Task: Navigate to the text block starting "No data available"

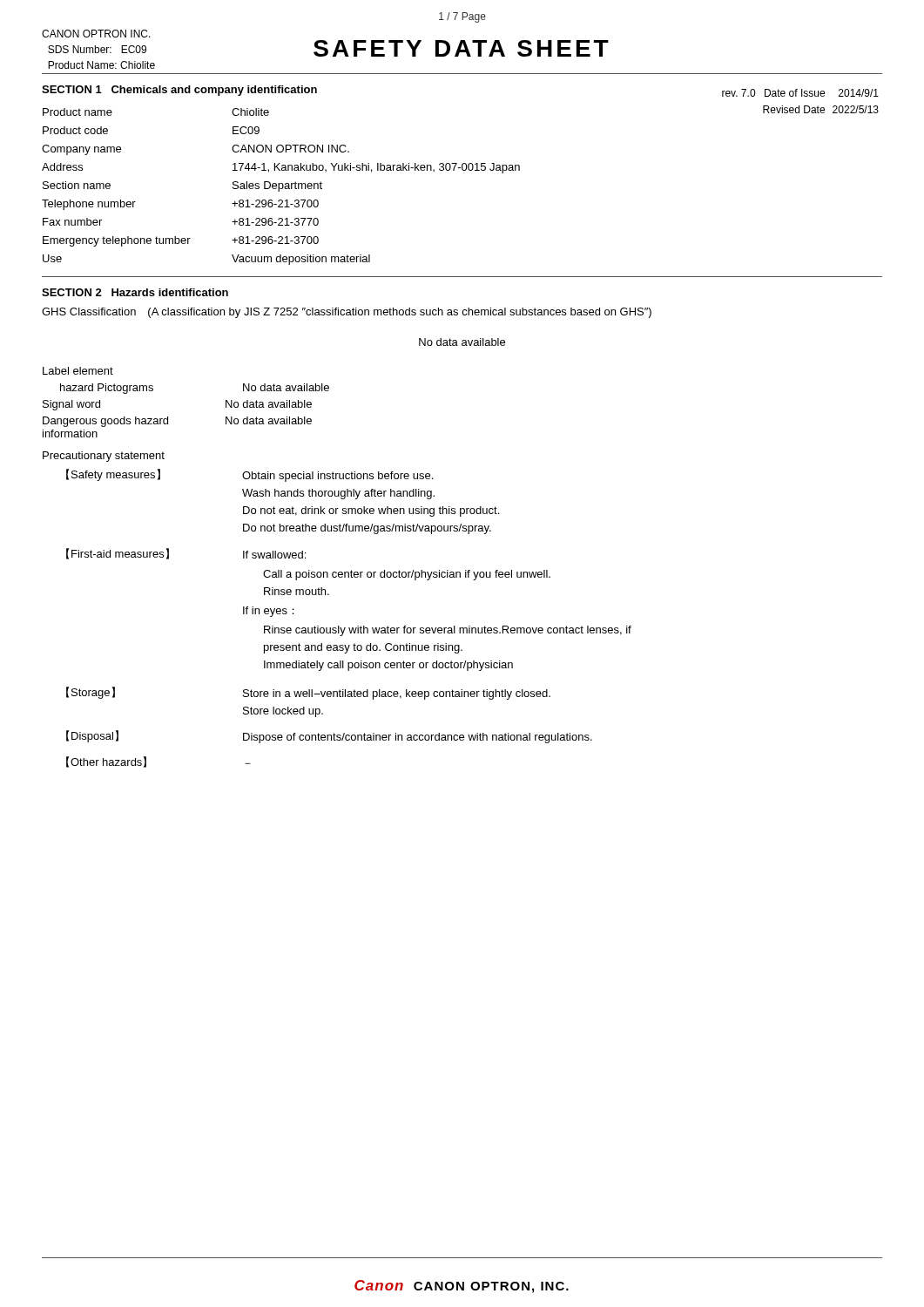Action: point(462,342)
